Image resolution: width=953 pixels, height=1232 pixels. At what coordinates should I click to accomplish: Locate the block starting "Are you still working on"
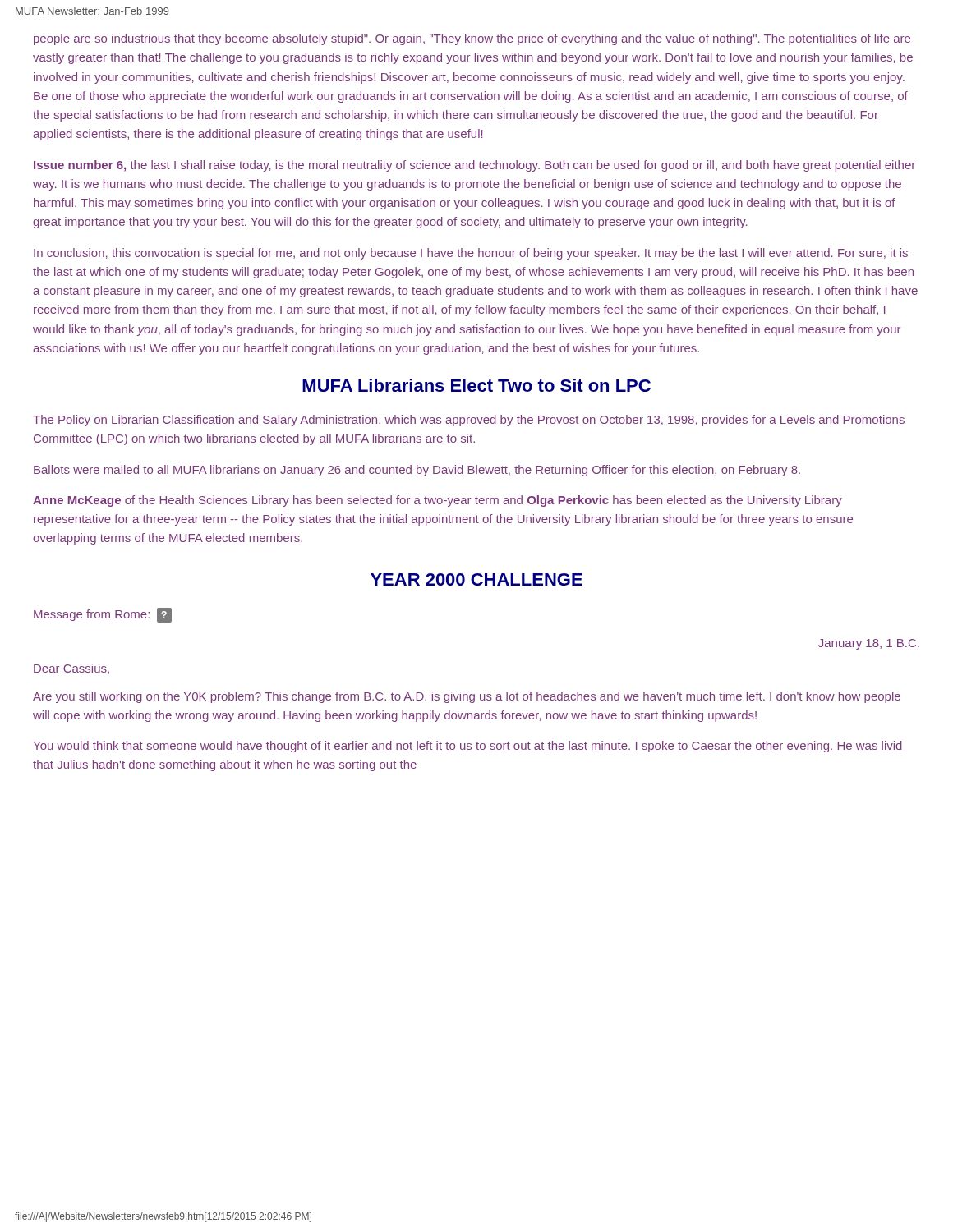click(x=467, y=705)
